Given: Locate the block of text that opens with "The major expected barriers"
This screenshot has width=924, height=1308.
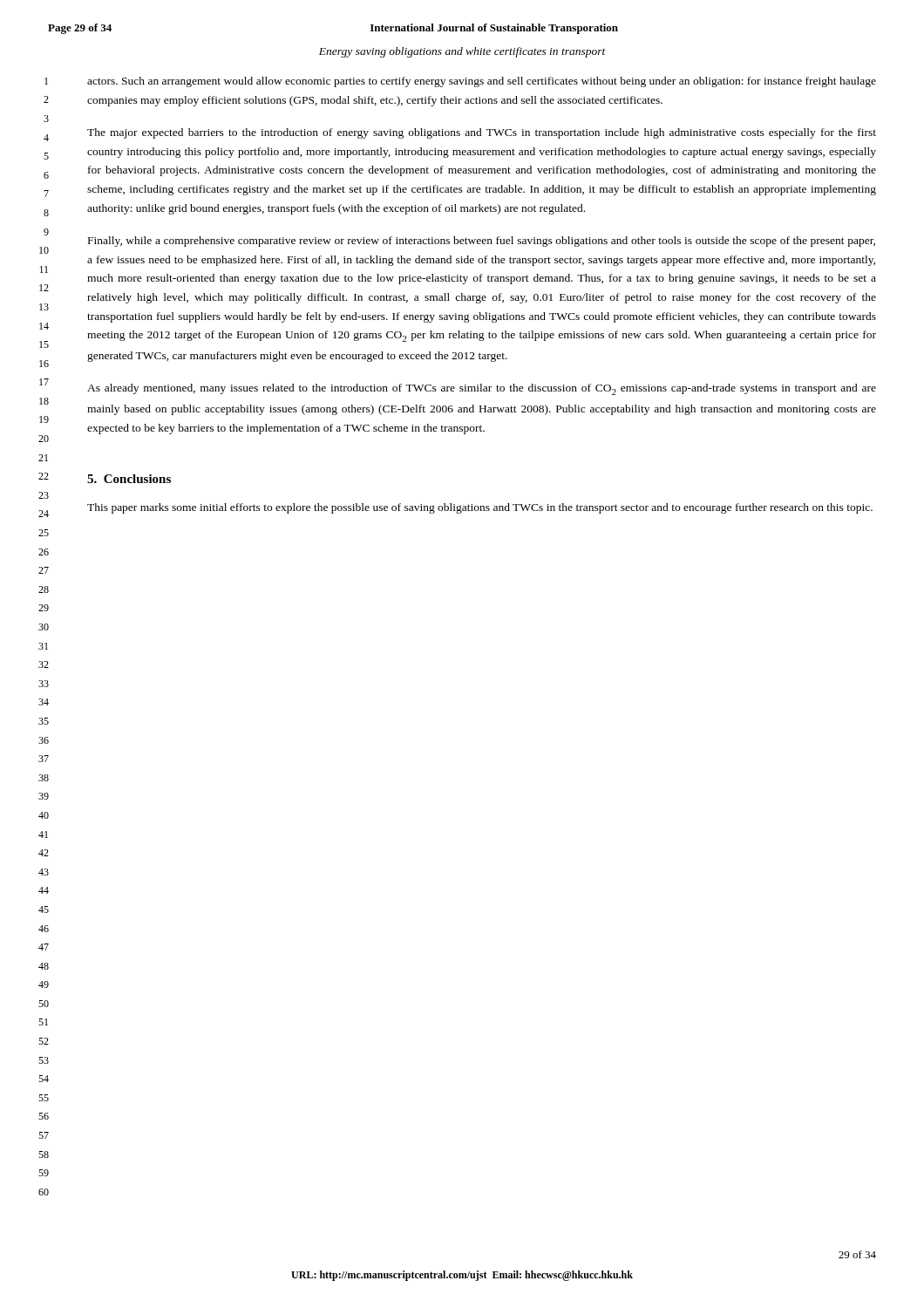Looking at the screenshot, I should pos(482,170).
